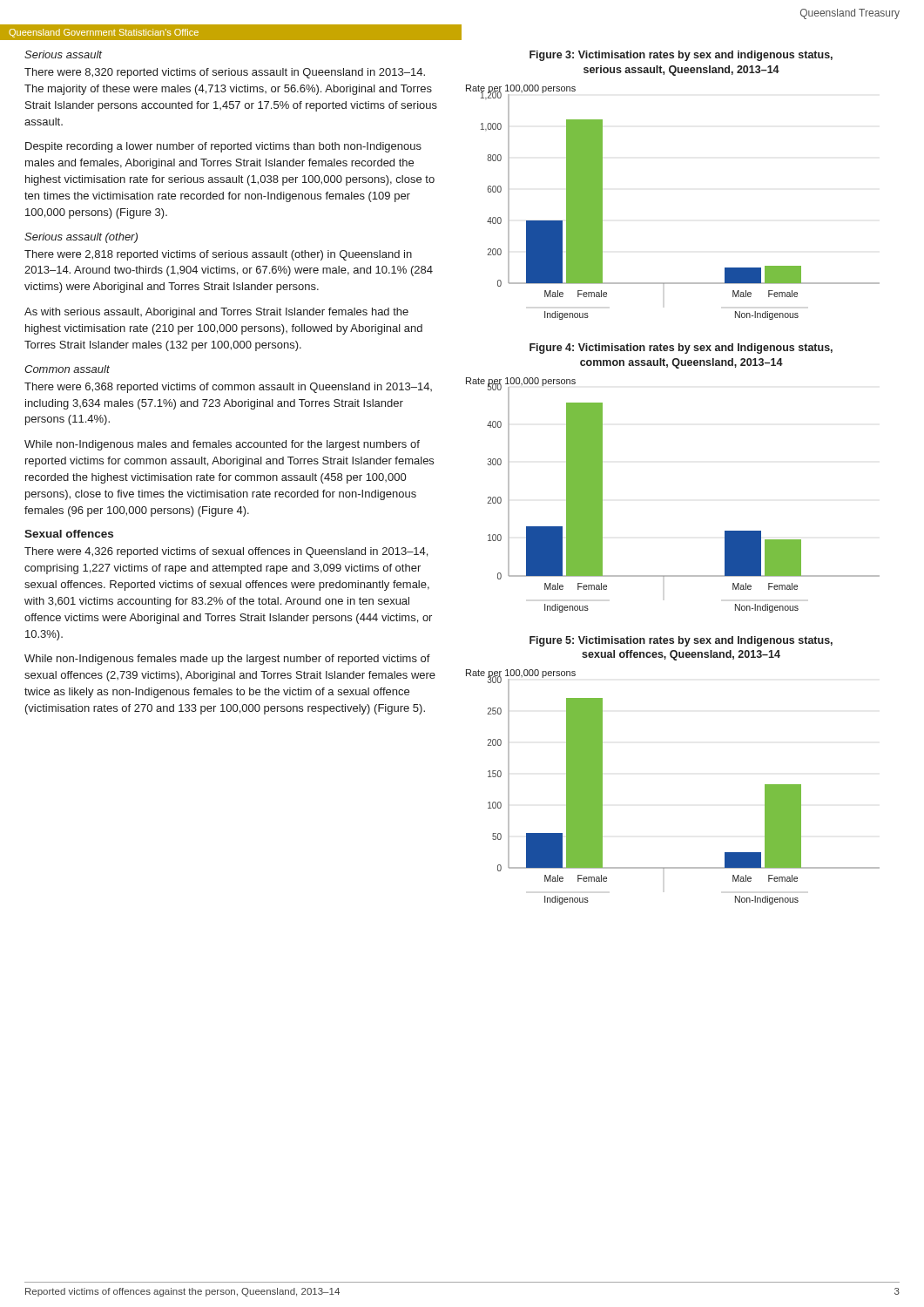Select the text block with the text "There were 6,368"
Image resolution: width=924 pixels, height=1307 pixels.
click(x=229, y=403)
